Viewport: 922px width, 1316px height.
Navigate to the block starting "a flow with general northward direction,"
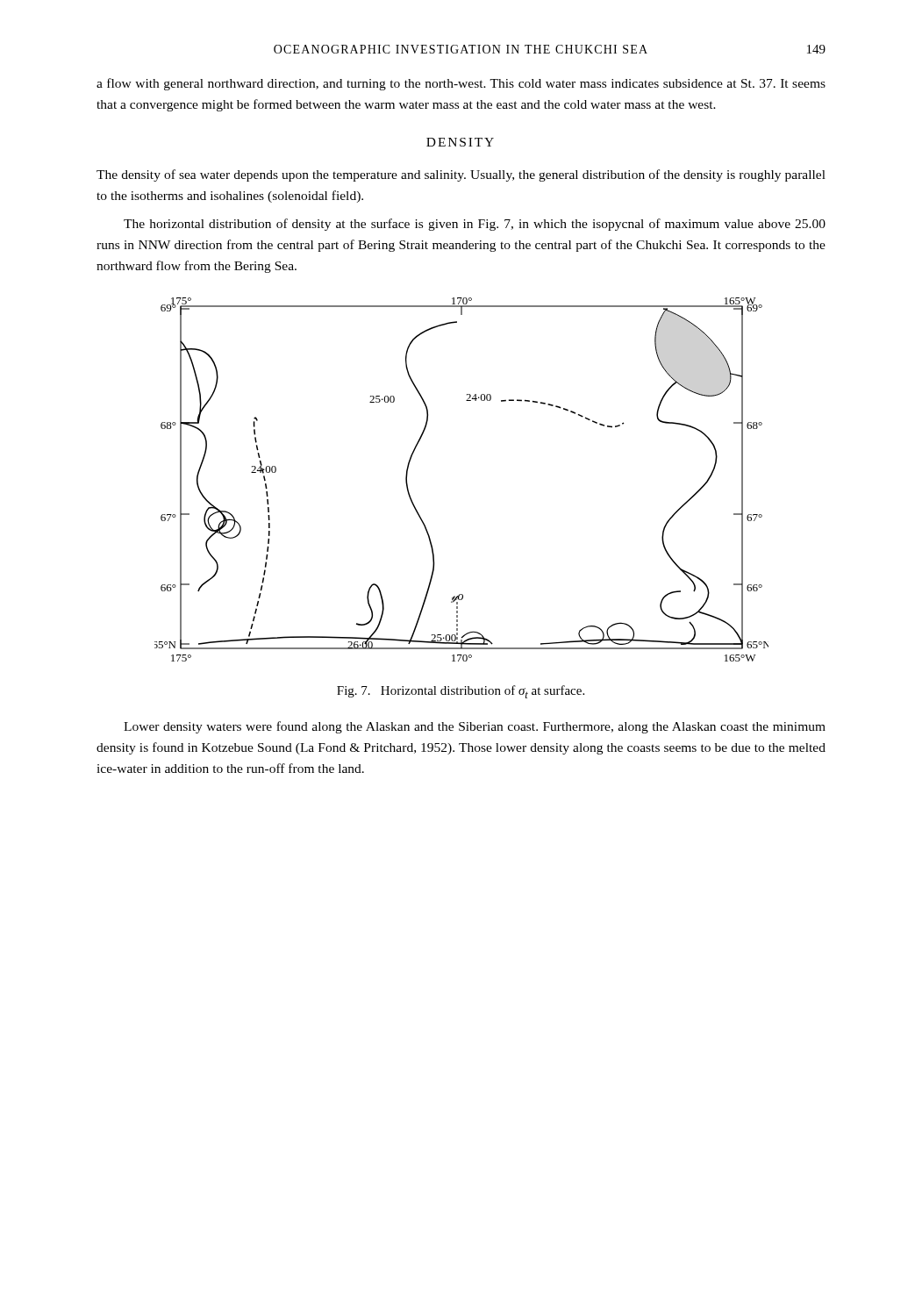[461, 94]
